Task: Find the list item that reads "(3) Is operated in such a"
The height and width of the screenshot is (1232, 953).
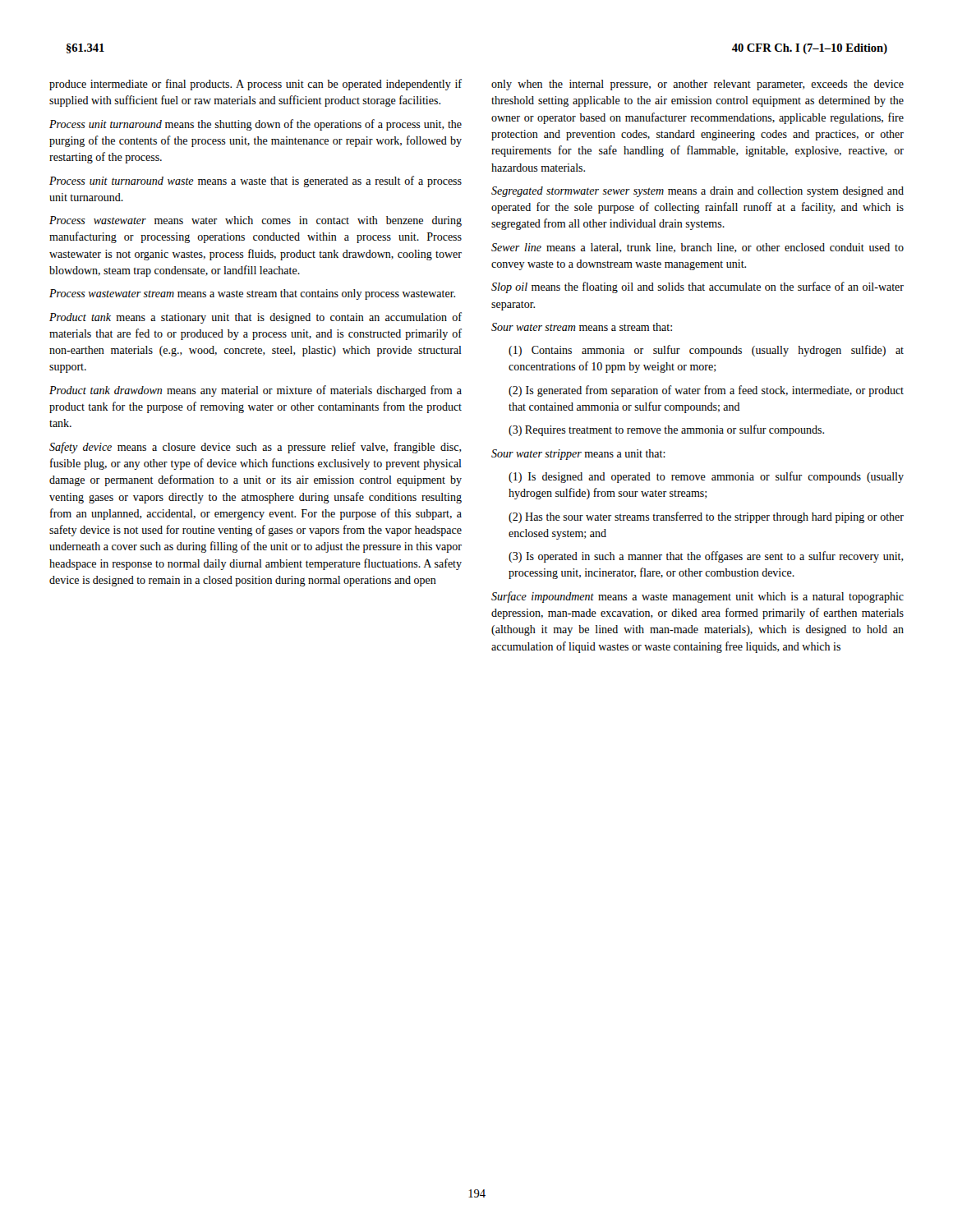Action: tap(706, 565)
